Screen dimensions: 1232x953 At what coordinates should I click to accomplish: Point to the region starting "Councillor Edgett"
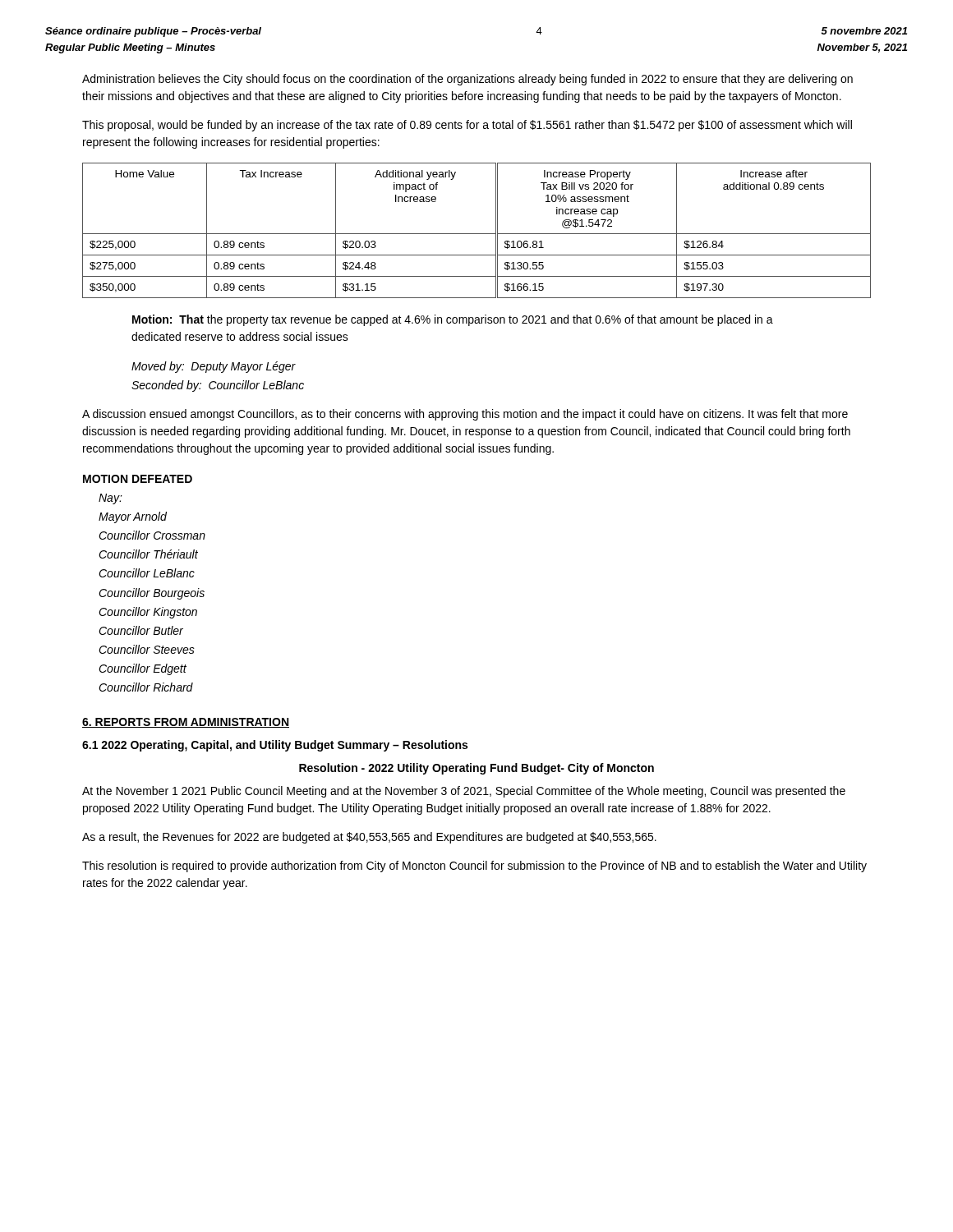pyautogui.click(x=142, y=668)
